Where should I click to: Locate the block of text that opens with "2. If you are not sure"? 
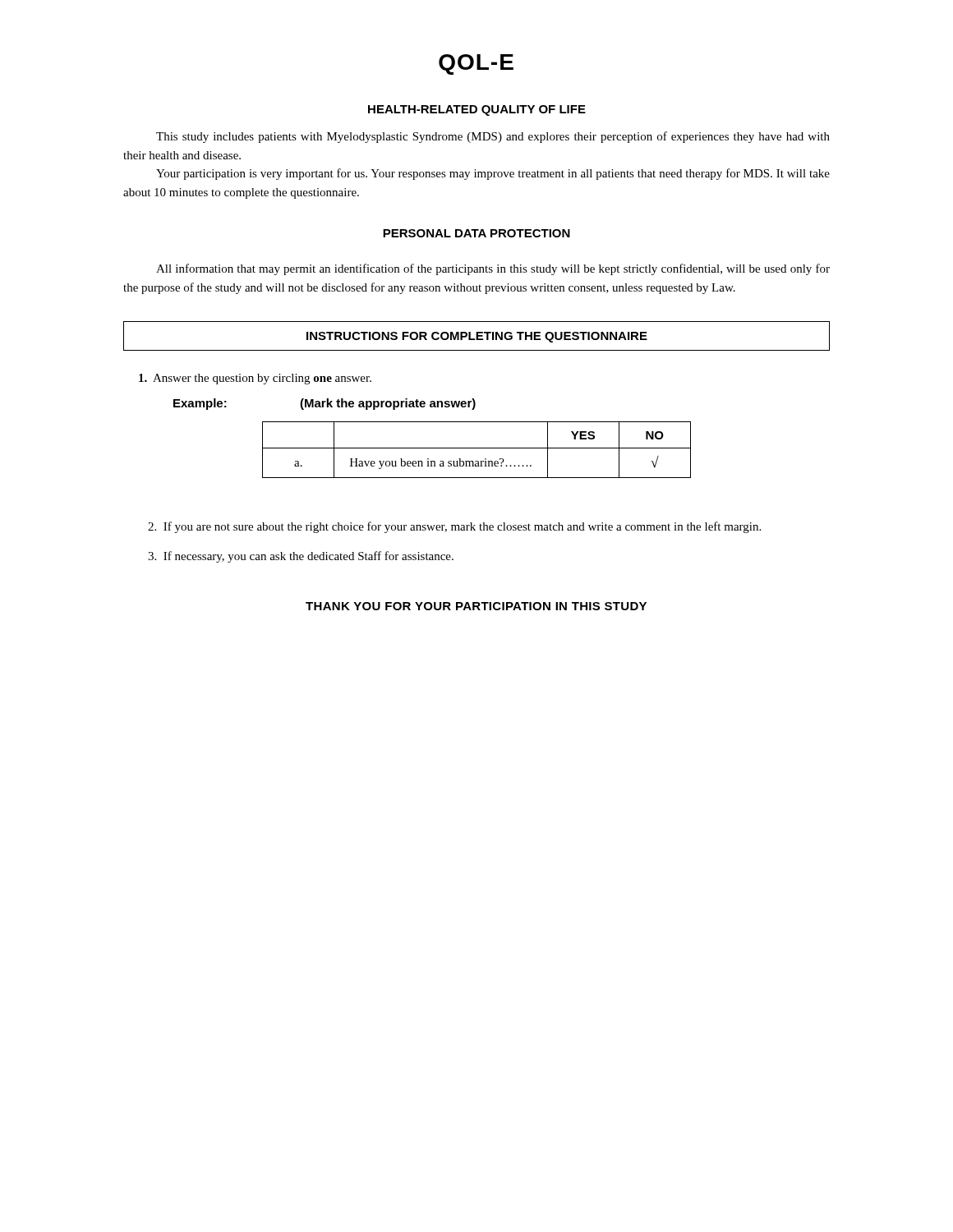coord(455,526)
